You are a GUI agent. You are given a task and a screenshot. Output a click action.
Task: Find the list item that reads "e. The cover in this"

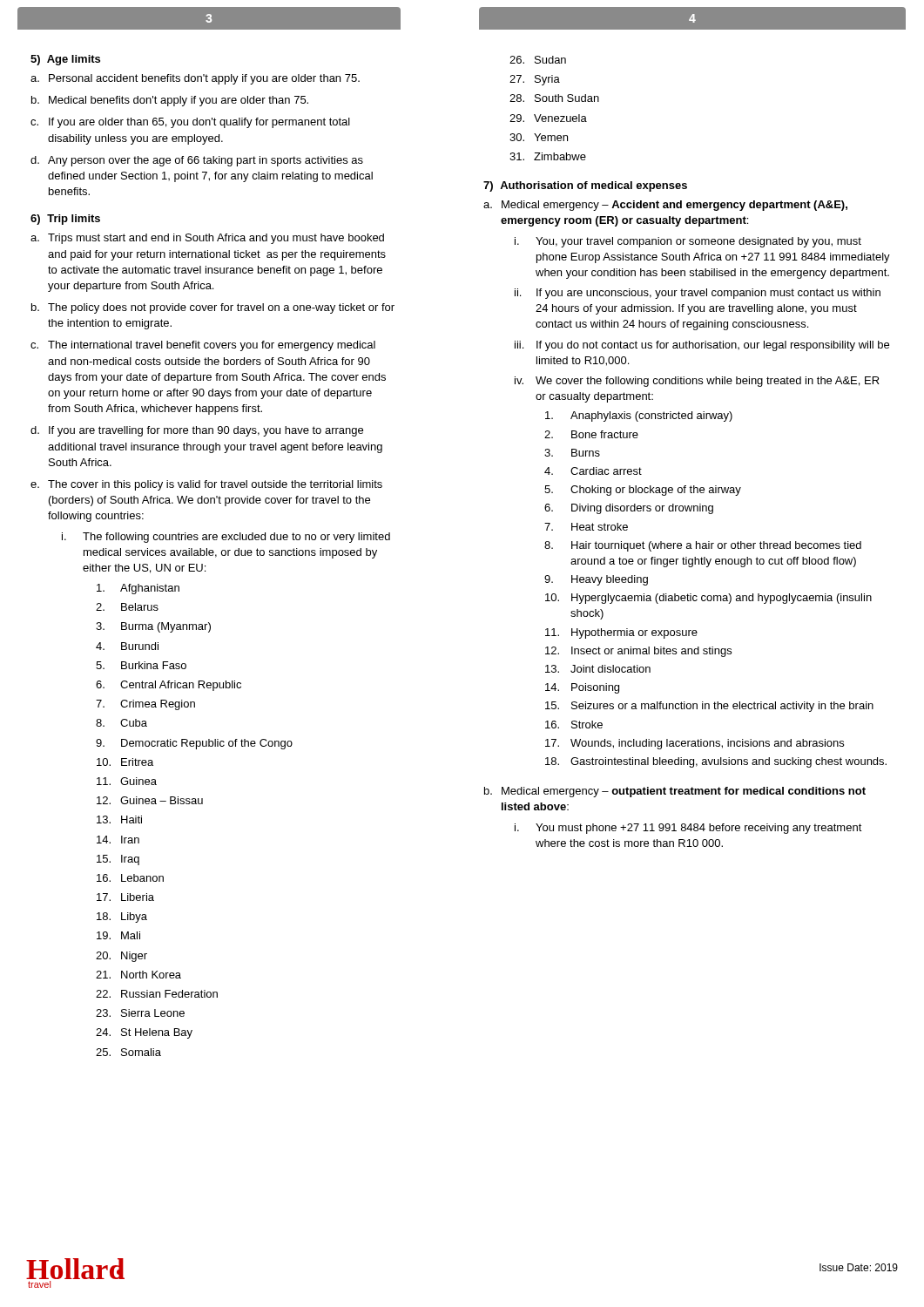coord(206,485)
